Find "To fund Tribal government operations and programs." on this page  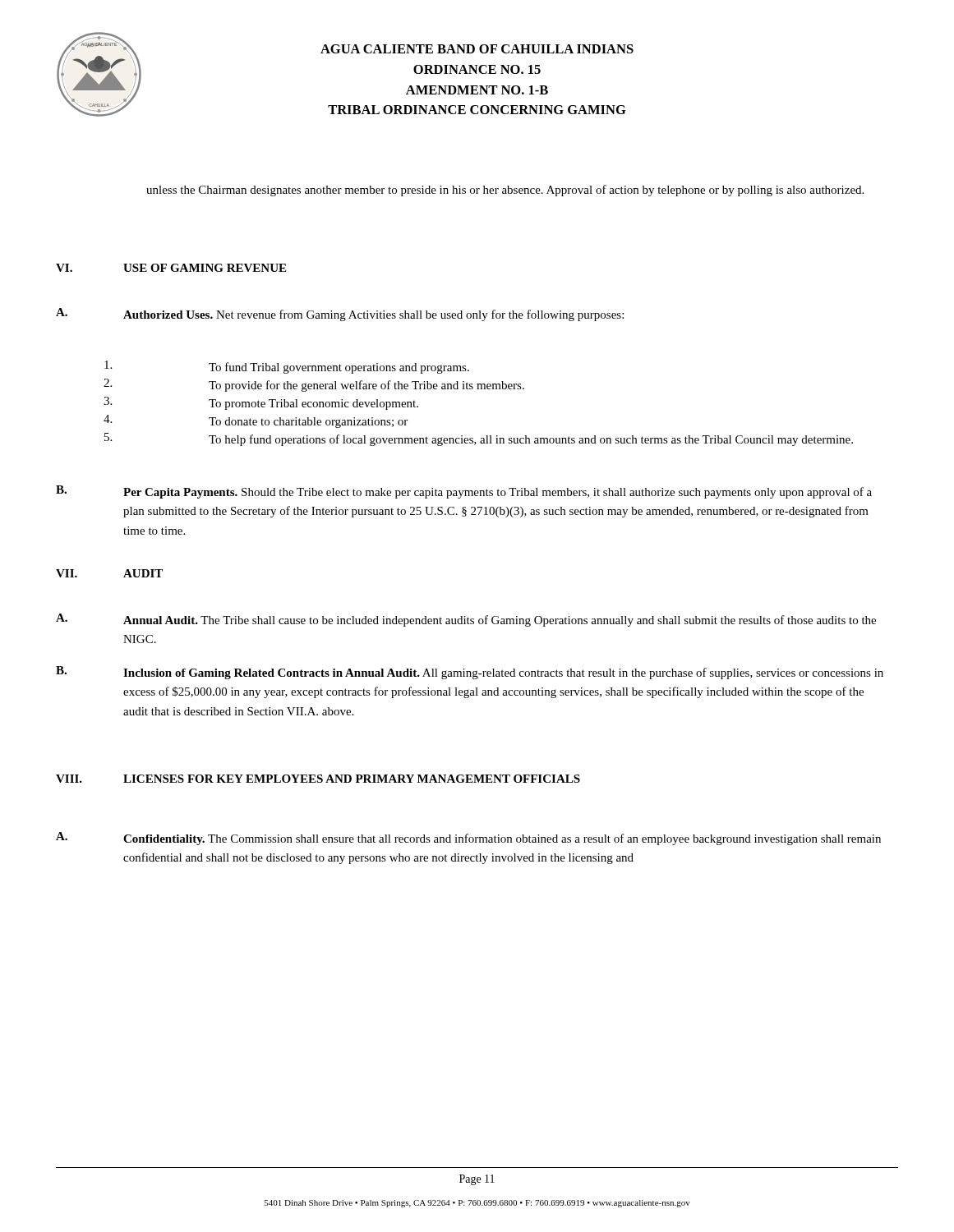[x=472, y=368]
